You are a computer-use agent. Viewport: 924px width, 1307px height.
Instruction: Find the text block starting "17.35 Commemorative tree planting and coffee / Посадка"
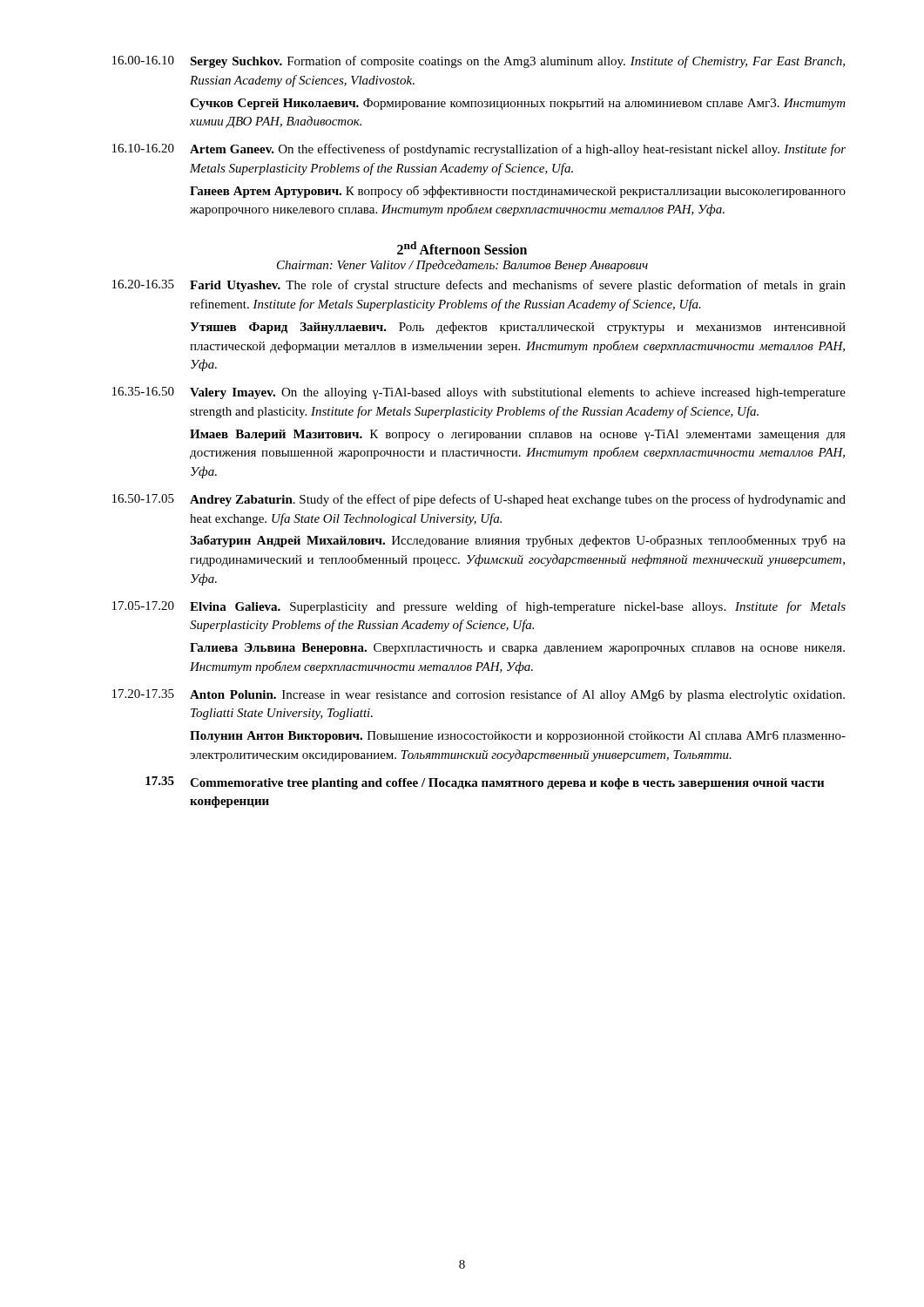pyautogui.click(x=462, y=792)
